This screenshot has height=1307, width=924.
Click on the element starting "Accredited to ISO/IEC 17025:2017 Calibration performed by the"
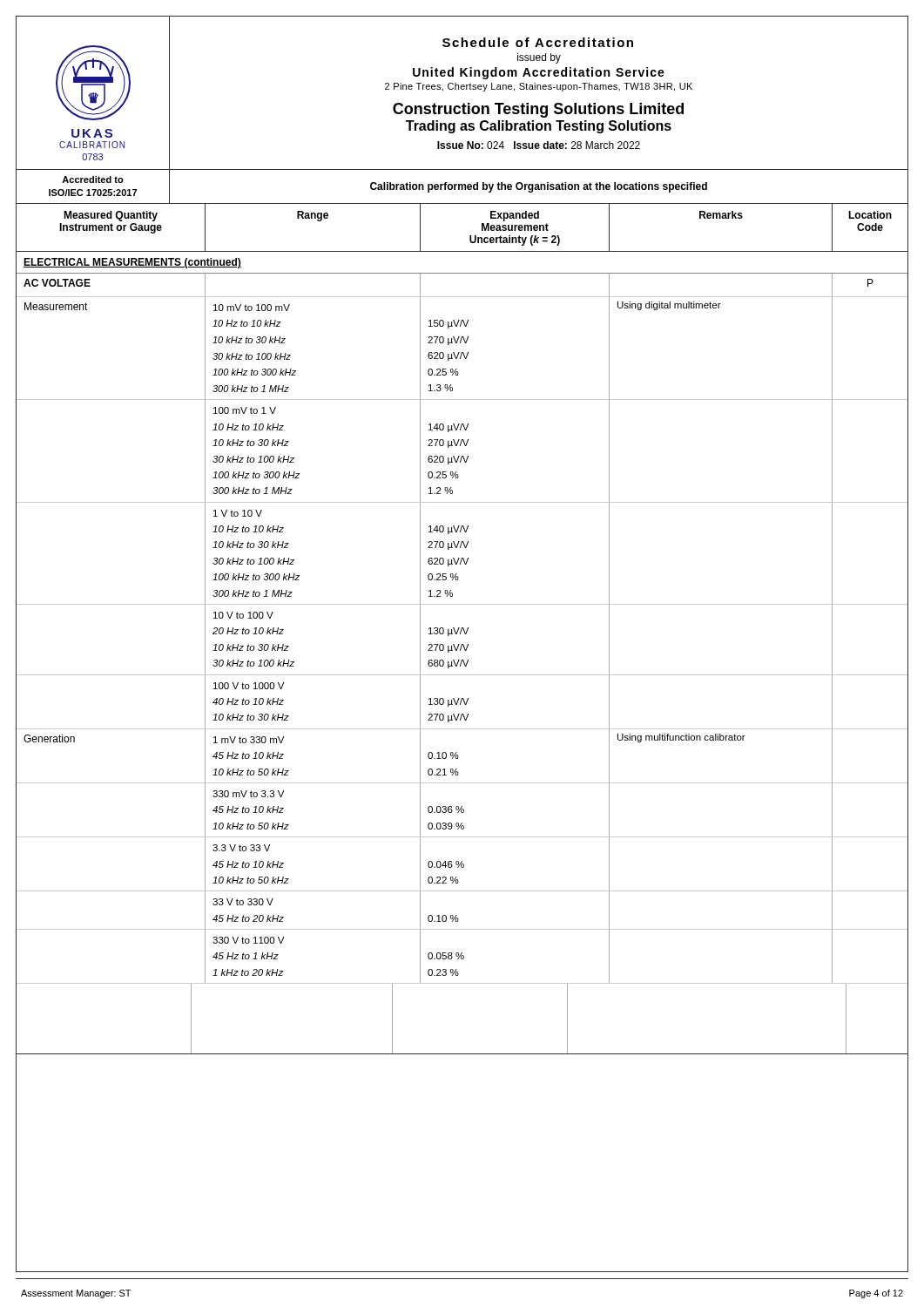(462, 186)
